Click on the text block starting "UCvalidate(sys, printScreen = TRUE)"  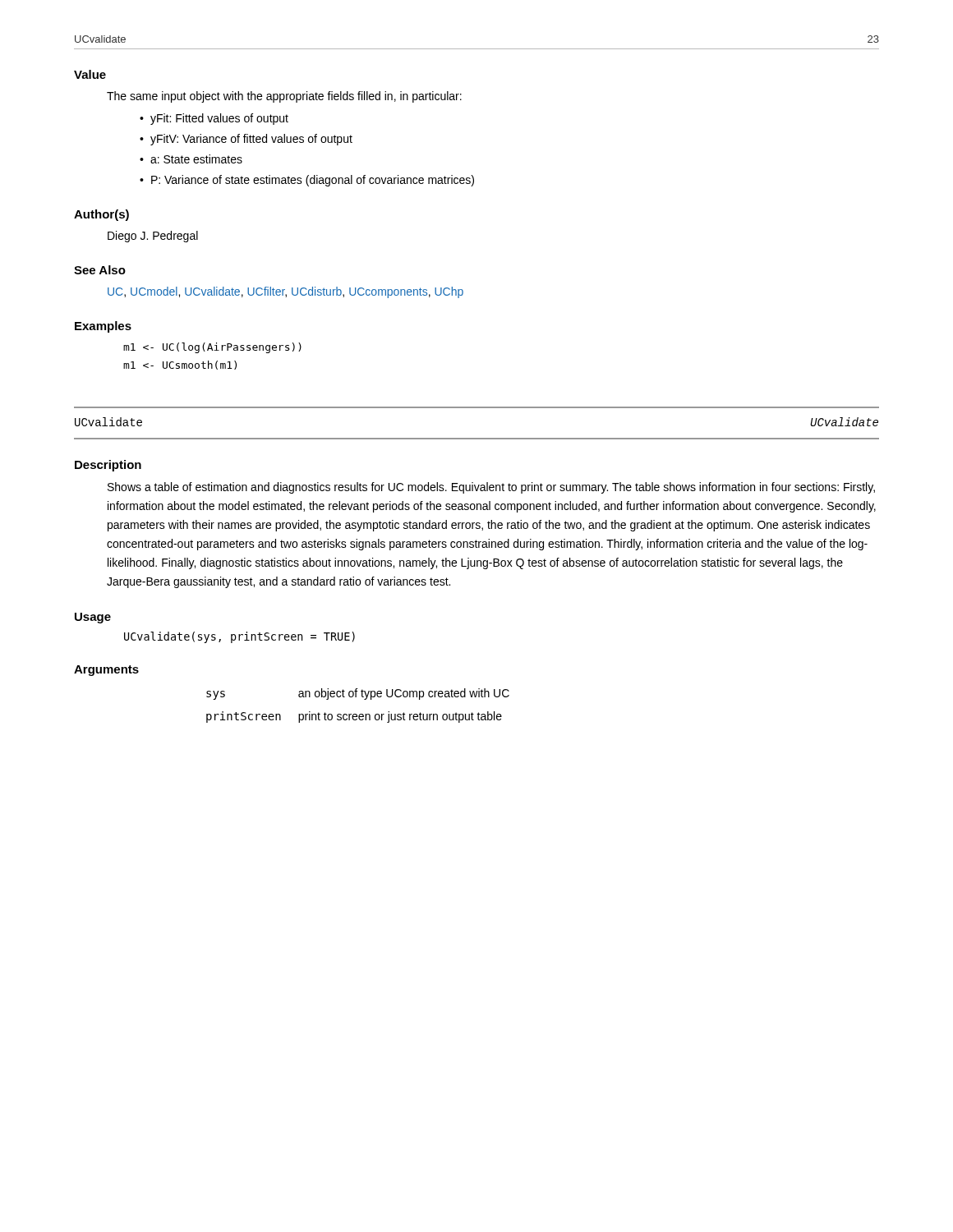pos(240,637)
